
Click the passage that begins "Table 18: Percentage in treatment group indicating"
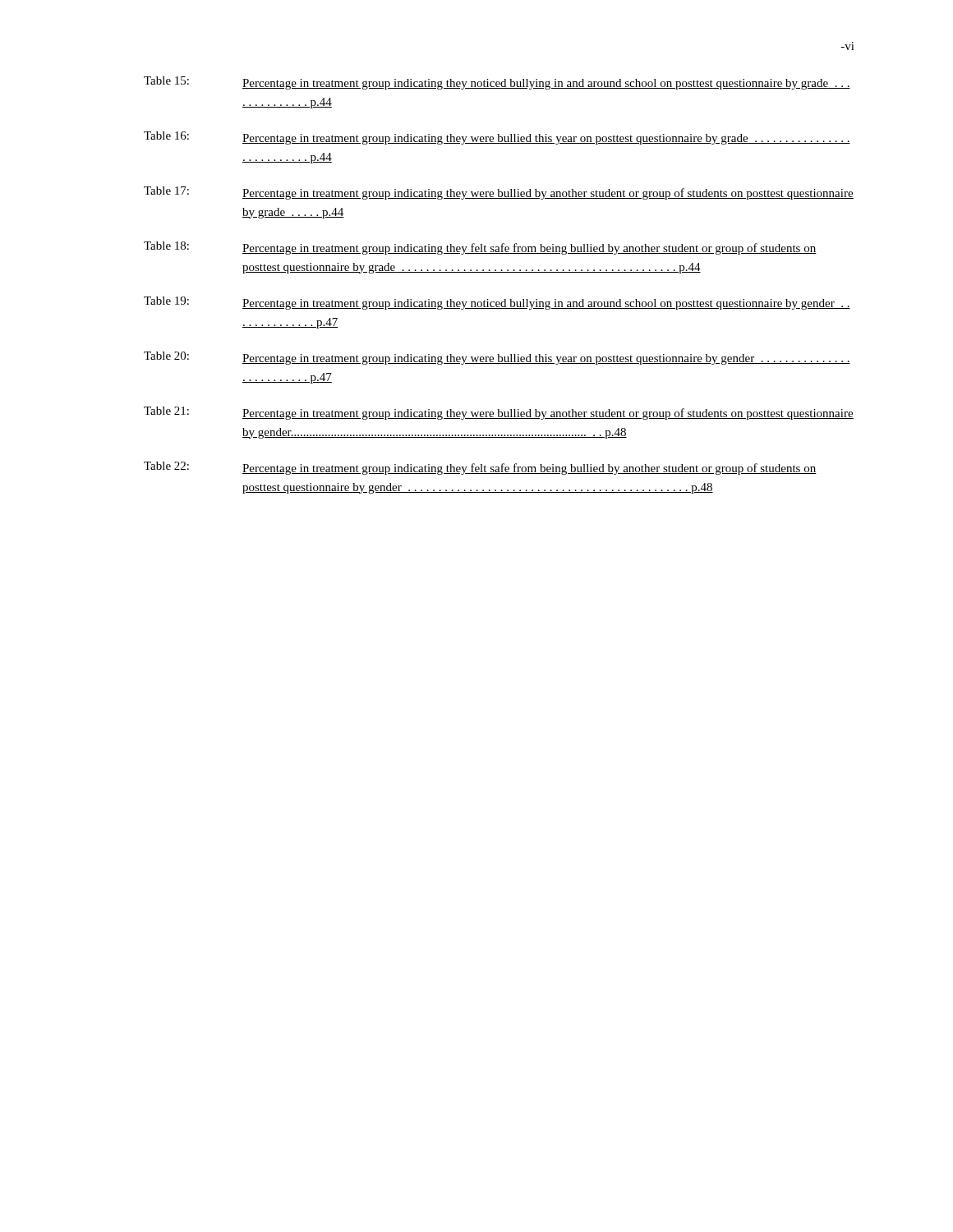[x=499, y=257]
